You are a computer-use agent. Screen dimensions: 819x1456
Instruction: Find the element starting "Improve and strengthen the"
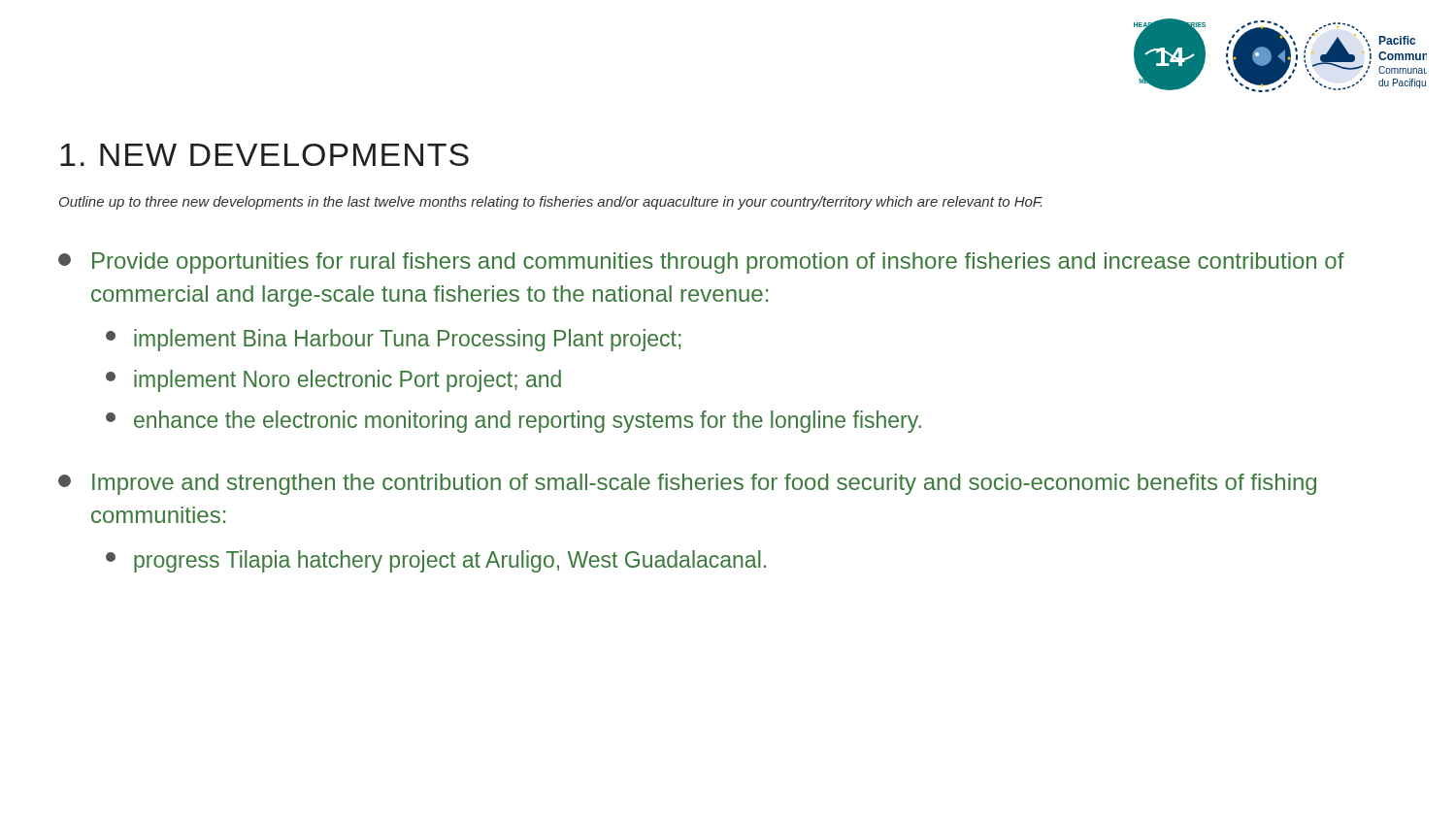(x=687, y=484)
